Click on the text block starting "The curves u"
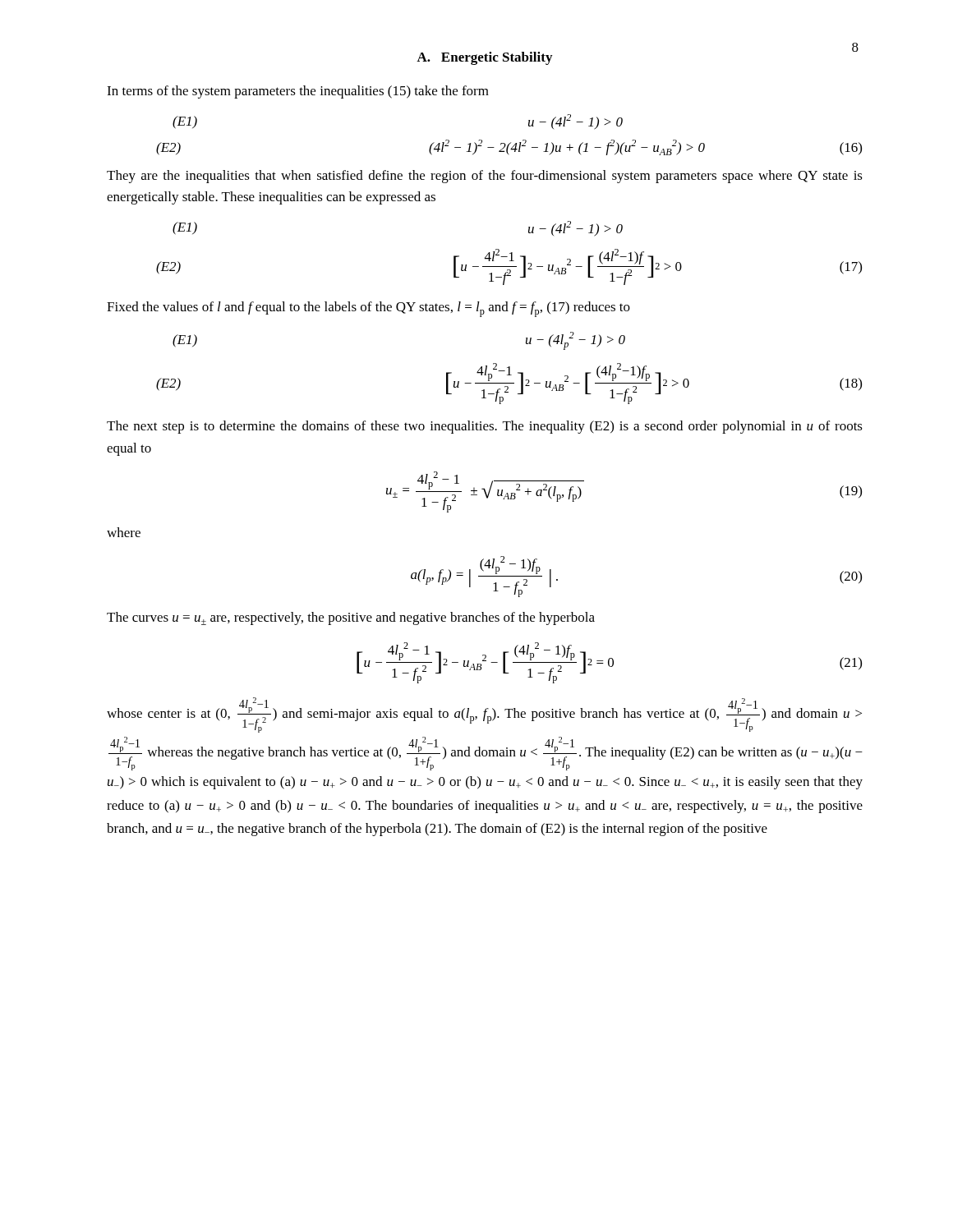The image size is (953, 1232). [351, 619]
